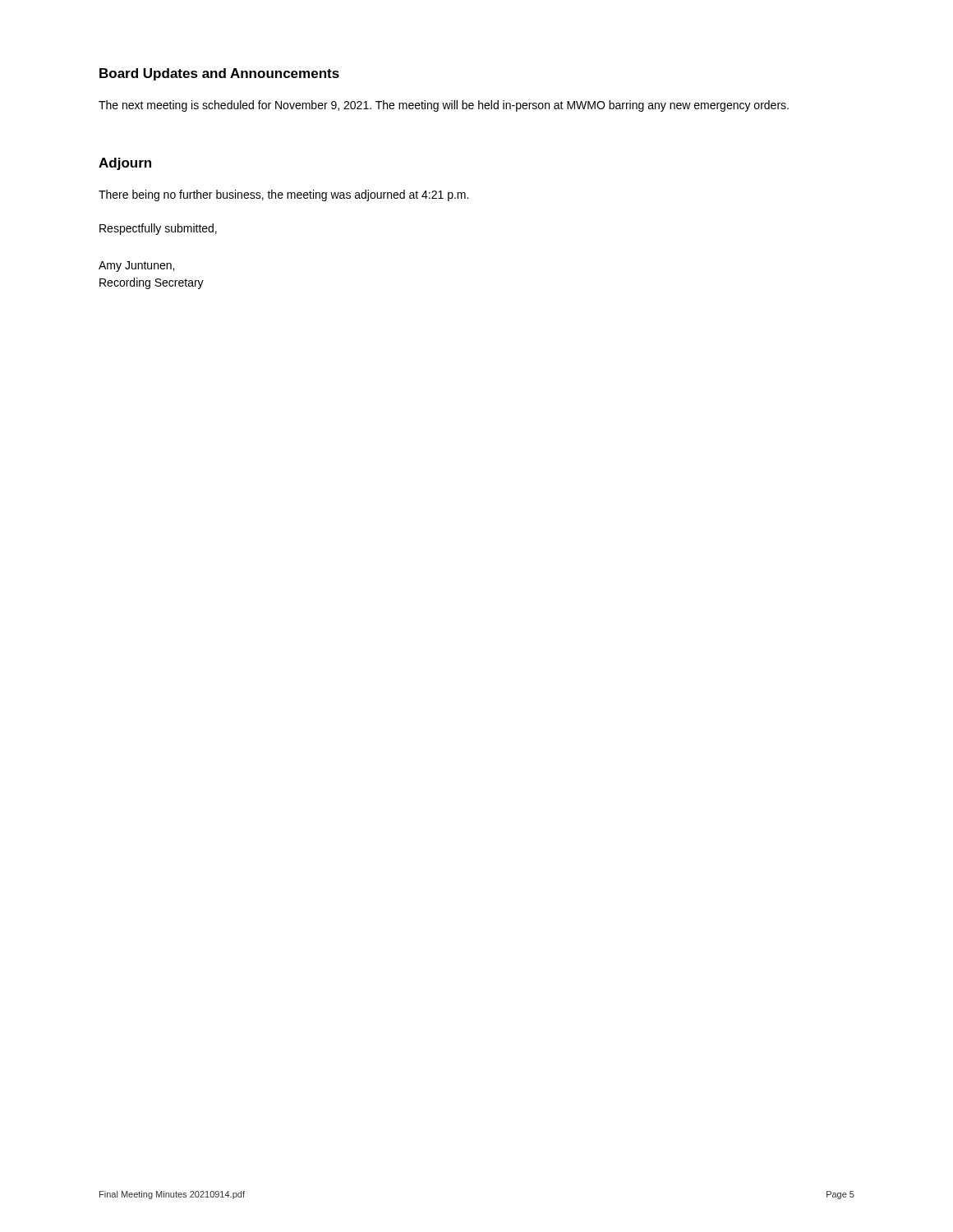Navigate to the text block starting "The next meeting is scheduled for November 9,"
Viewport: 953px width, 1232px height.
pyautogui.click(x=444, y=105)
